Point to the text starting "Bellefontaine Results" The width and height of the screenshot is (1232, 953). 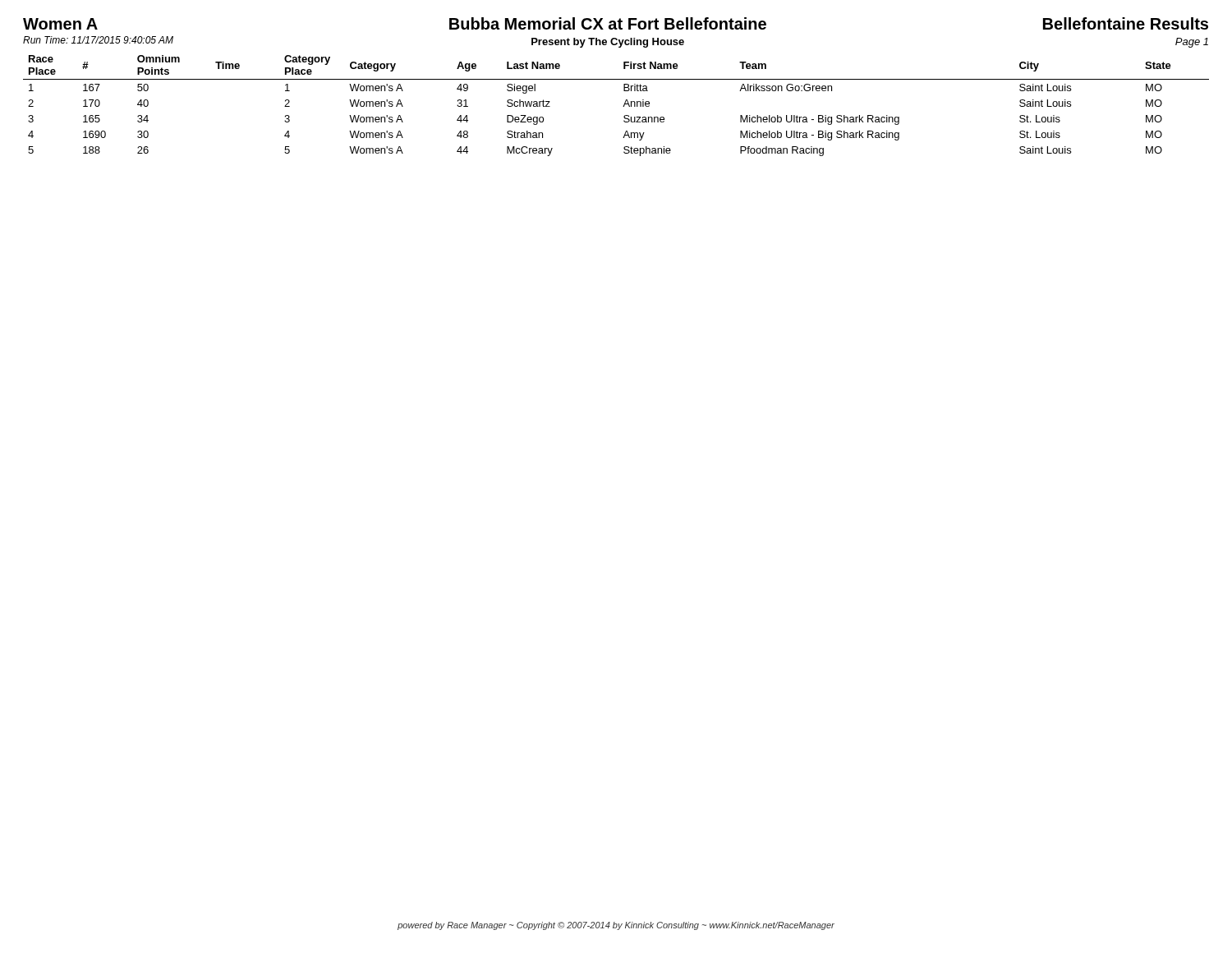[1125, 24]
